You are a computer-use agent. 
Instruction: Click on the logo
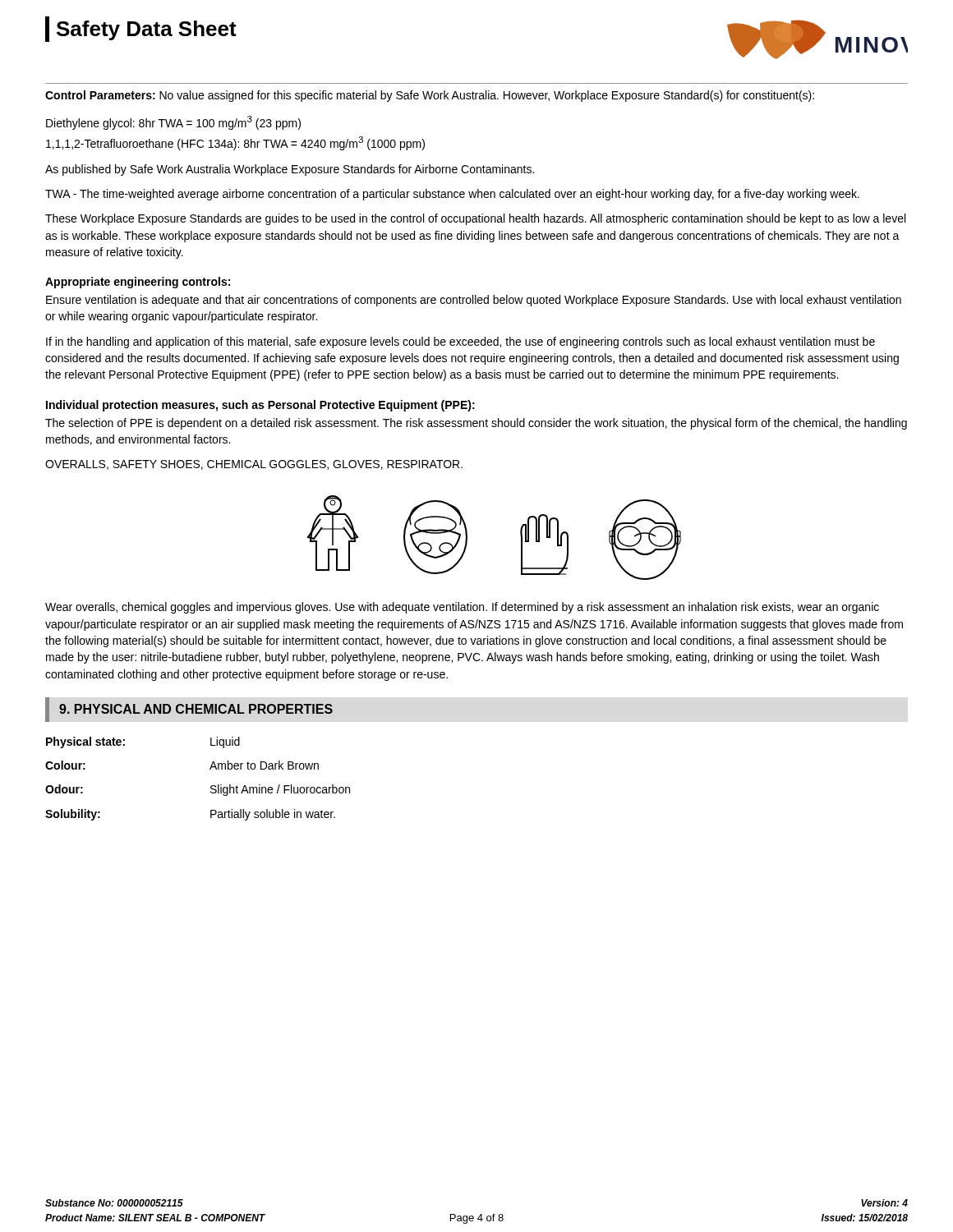click(x=813, y=47)
